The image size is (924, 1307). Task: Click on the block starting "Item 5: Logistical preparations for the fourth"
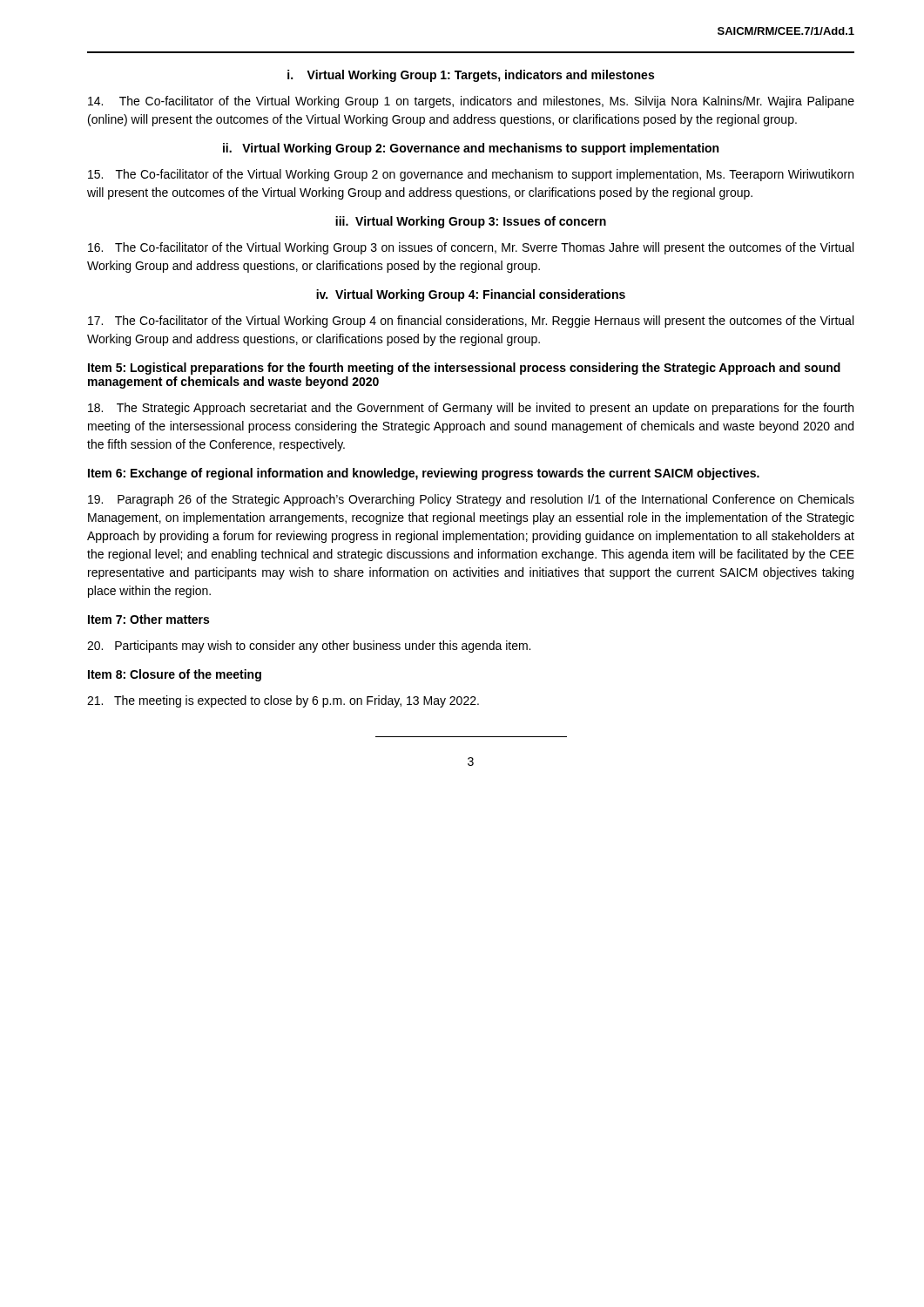tap(464, 375)
